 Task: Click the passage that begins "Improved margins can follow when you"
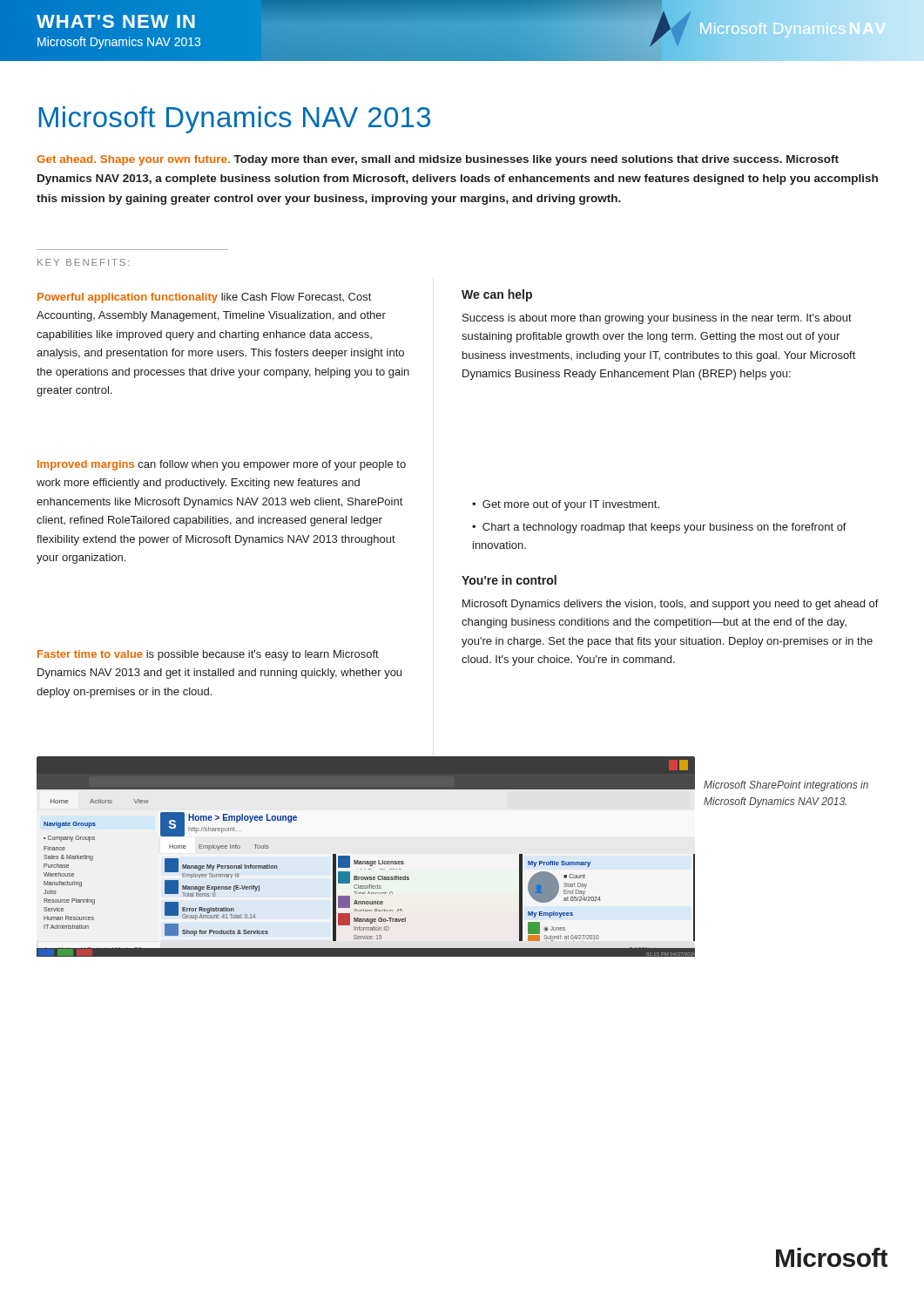(221, 511)
